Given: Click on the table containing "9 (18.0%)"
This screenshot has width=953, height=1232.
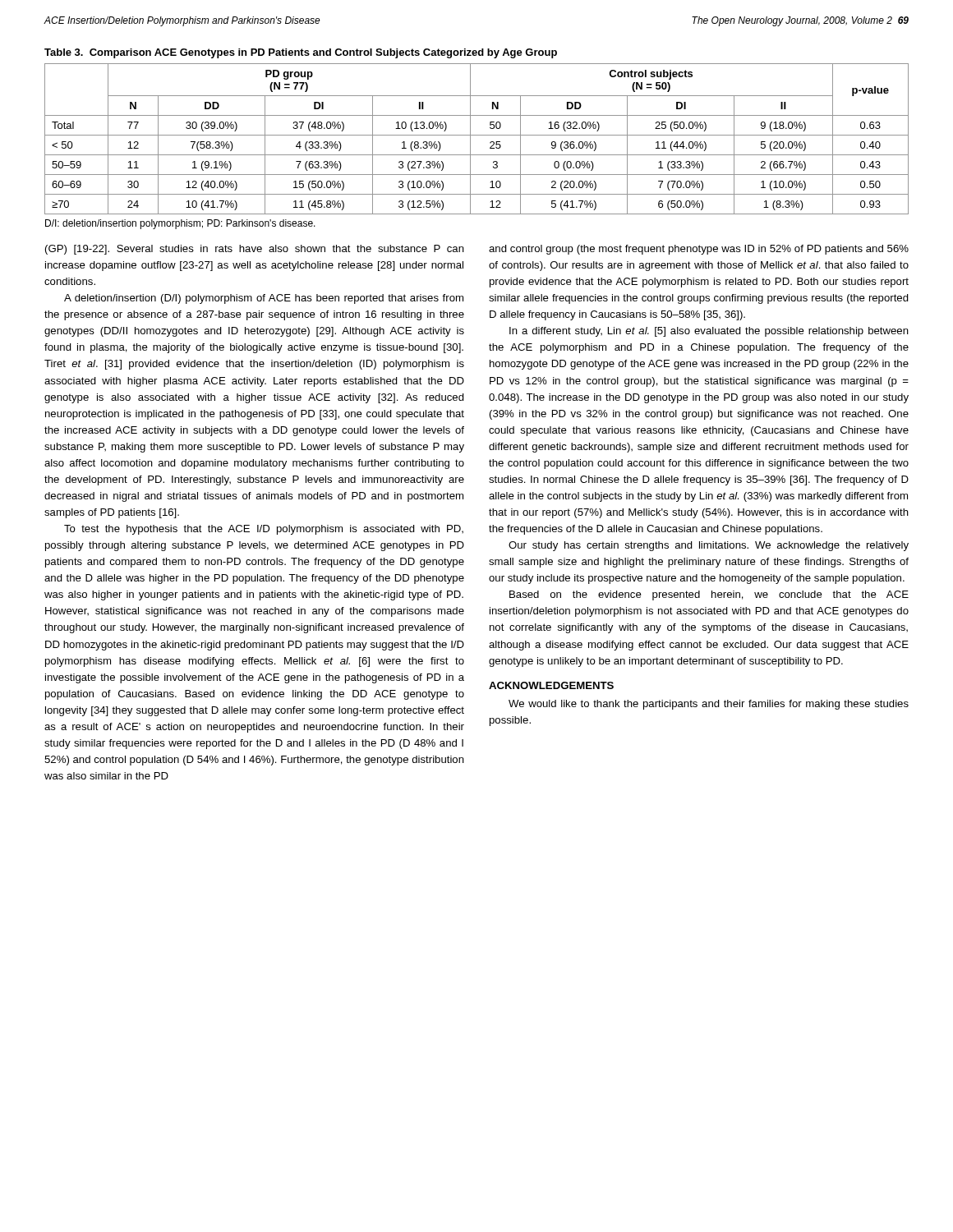Looking at the screenshot, I should click(x=476, y=139).
